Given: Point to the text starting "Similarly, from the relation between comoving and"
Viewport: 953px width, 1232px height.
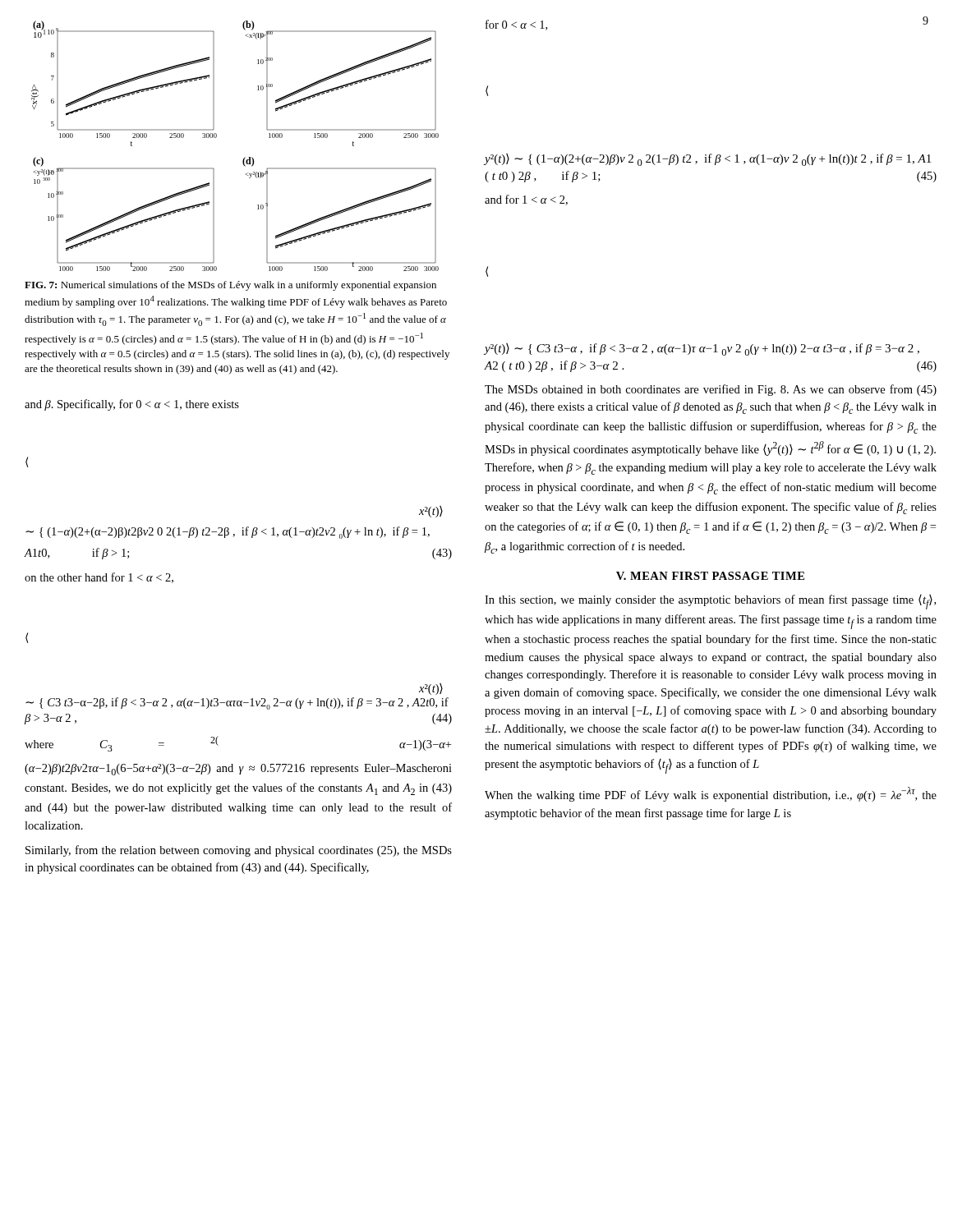Looking at the screenshot, I should (x=238, y=859).
